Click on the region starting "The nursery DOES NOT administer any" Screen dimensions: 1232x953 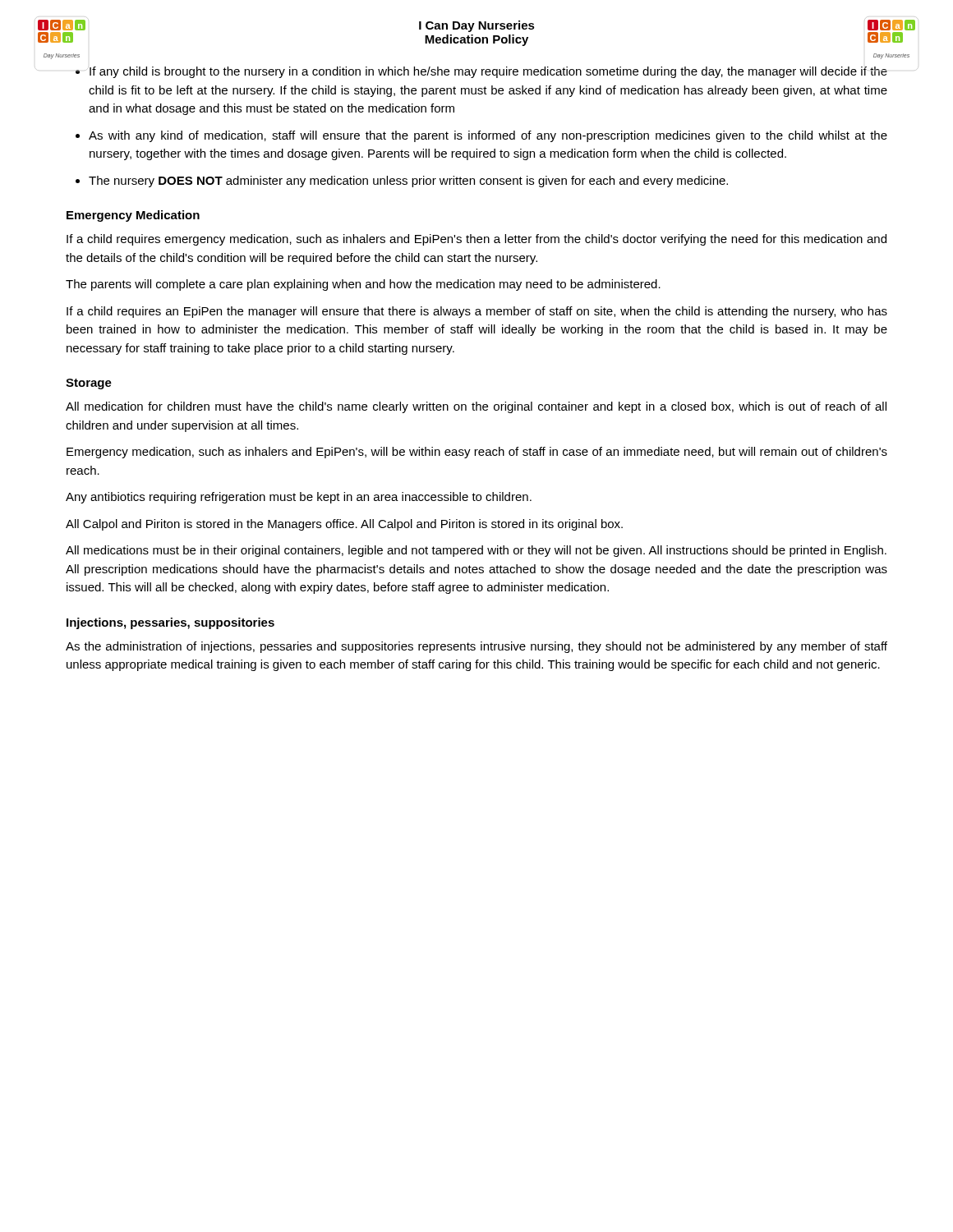coord(409,180)
